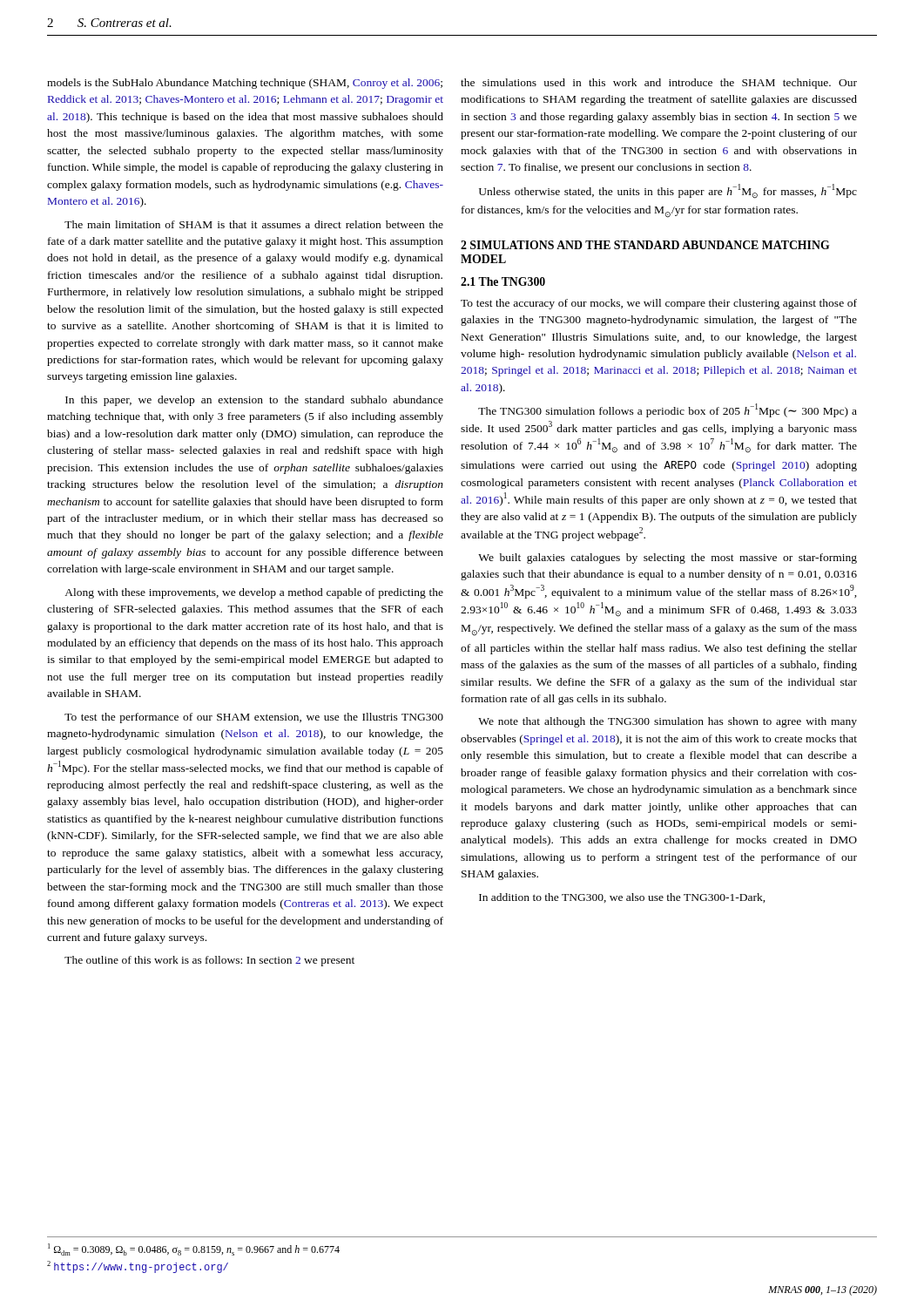Find the element starting "2.1 The TNG300"

[503, 282]
